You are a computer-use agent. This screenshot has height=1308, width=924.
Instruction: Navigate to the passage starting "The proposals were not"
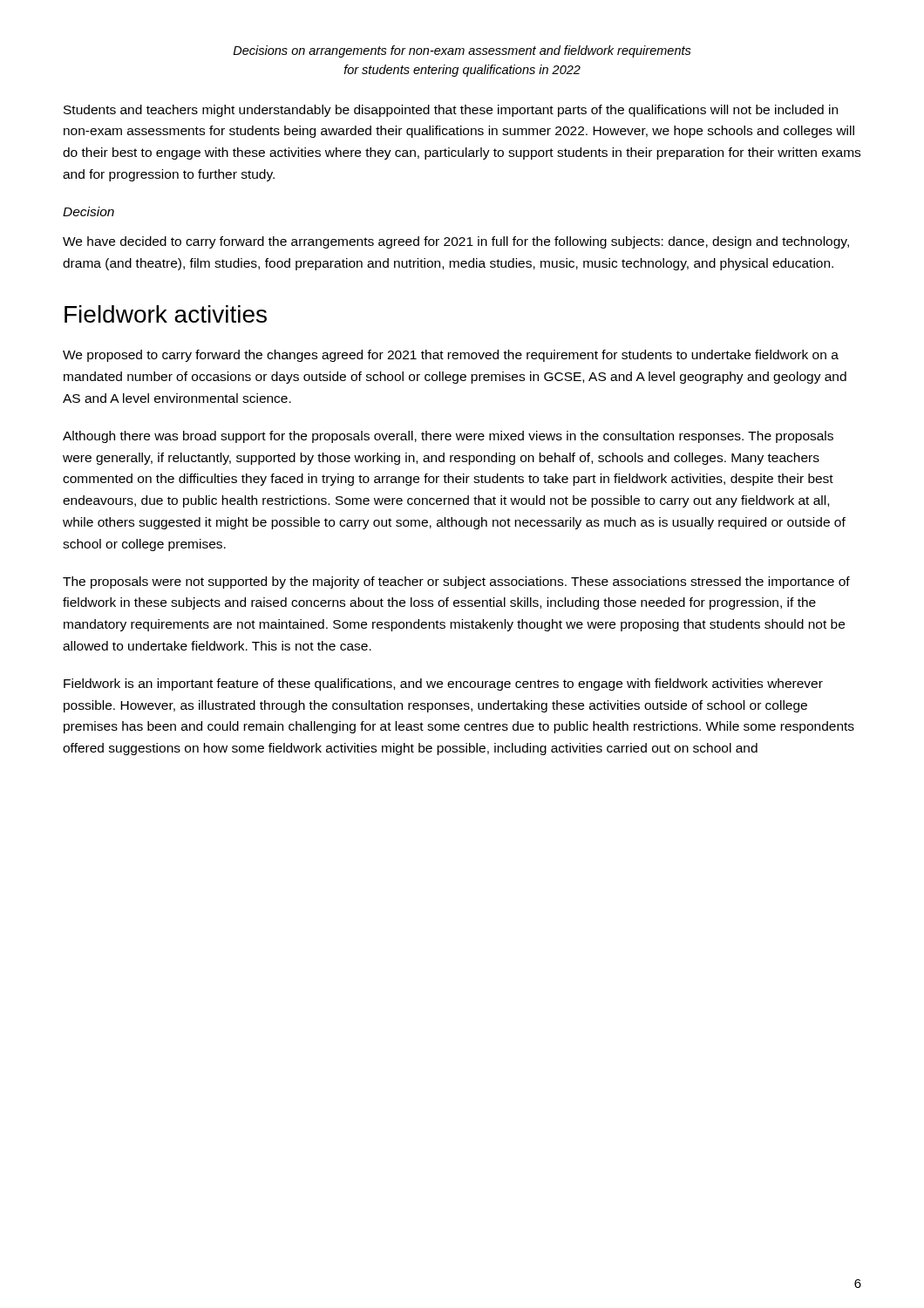456,613
